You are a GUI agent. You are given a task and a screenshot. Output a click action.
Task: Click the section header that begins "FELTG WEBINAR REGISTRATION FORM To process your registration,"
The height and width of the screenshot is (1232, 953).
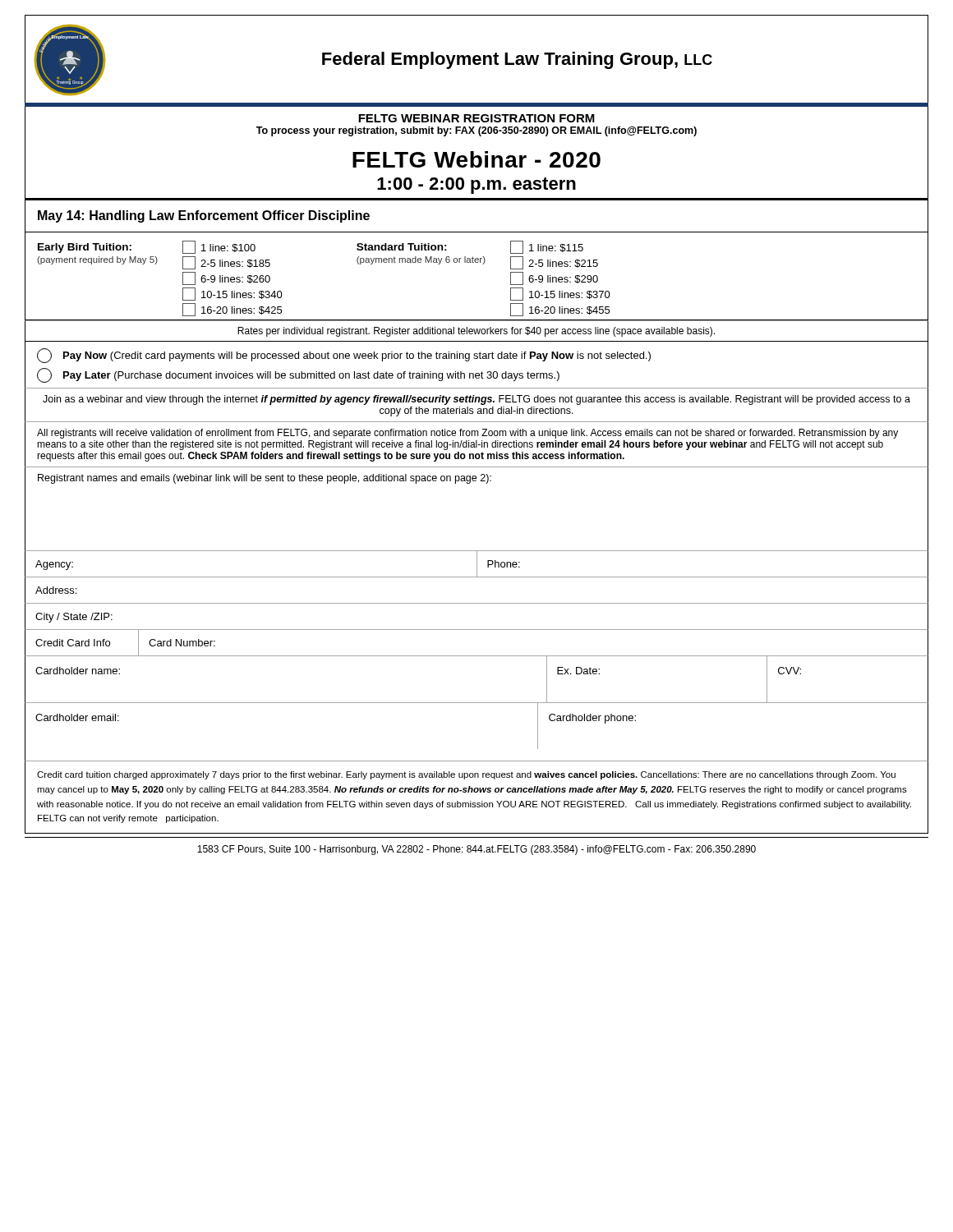476,124
